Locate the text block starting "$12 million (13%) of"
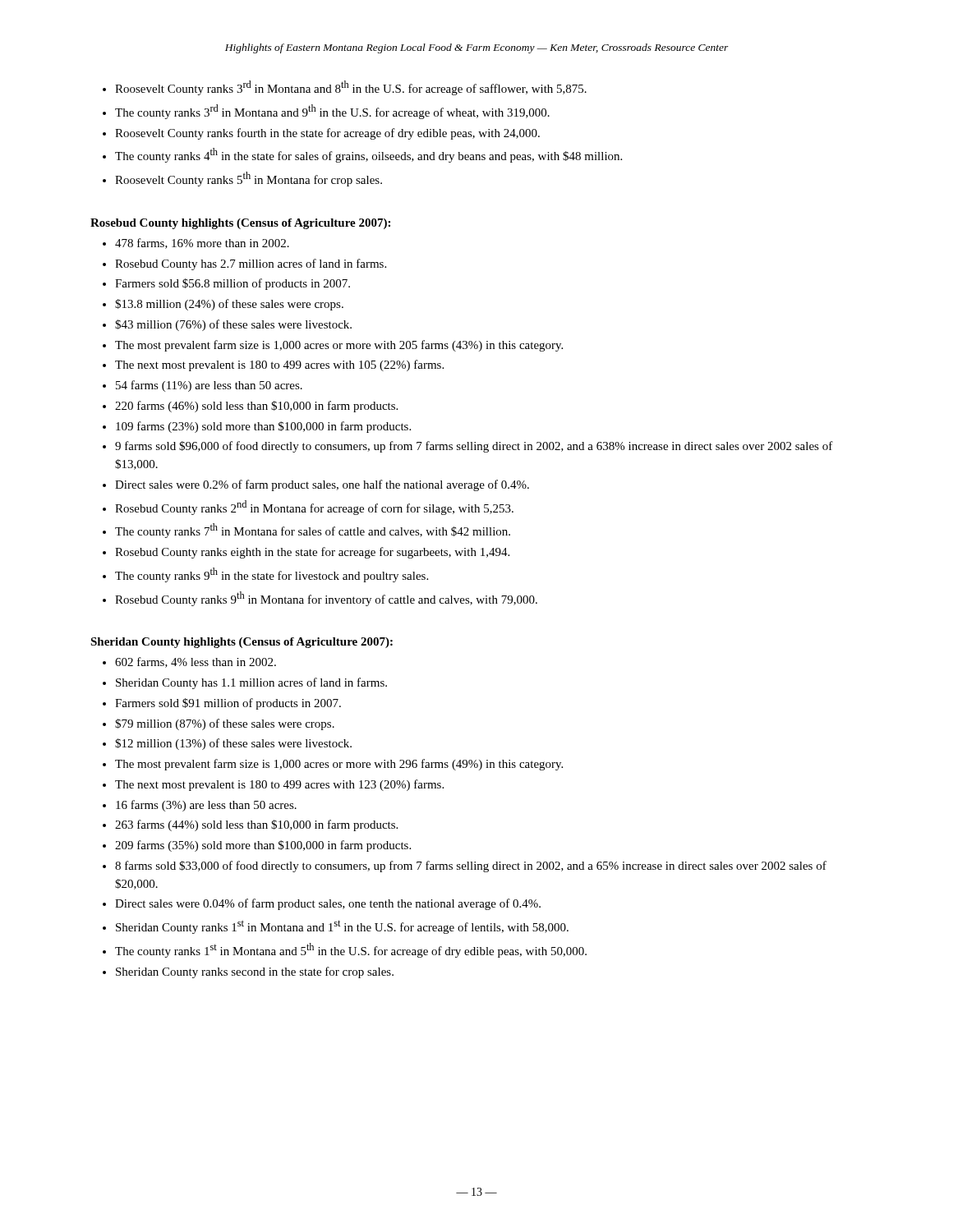The width and height of the screenshot is (953, 1232). tap(233, 744)
